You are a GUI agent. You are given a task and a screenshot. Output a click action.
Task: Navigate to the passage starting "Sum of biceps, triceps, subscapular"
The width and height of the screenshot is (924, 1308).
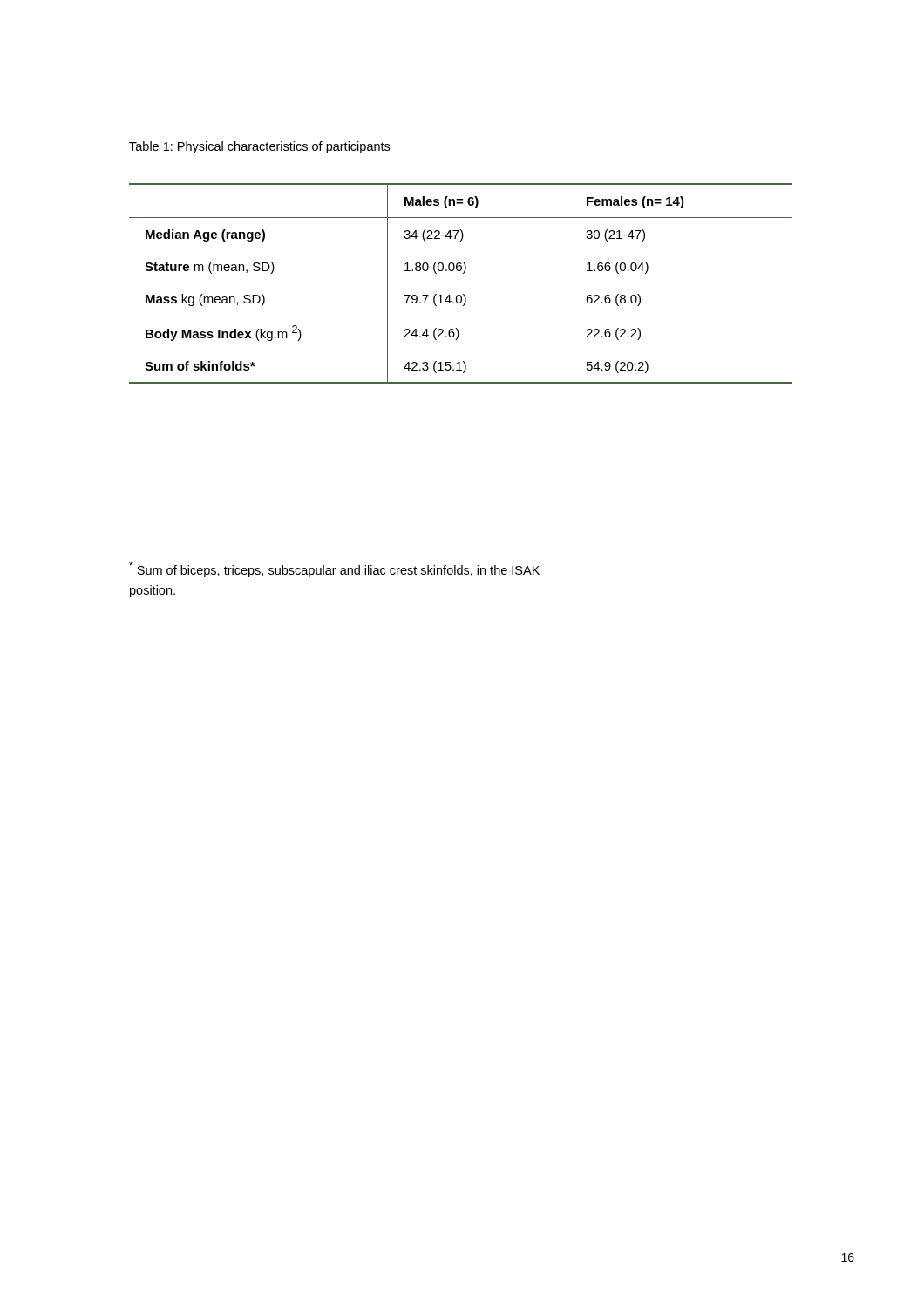click(334, 579)
